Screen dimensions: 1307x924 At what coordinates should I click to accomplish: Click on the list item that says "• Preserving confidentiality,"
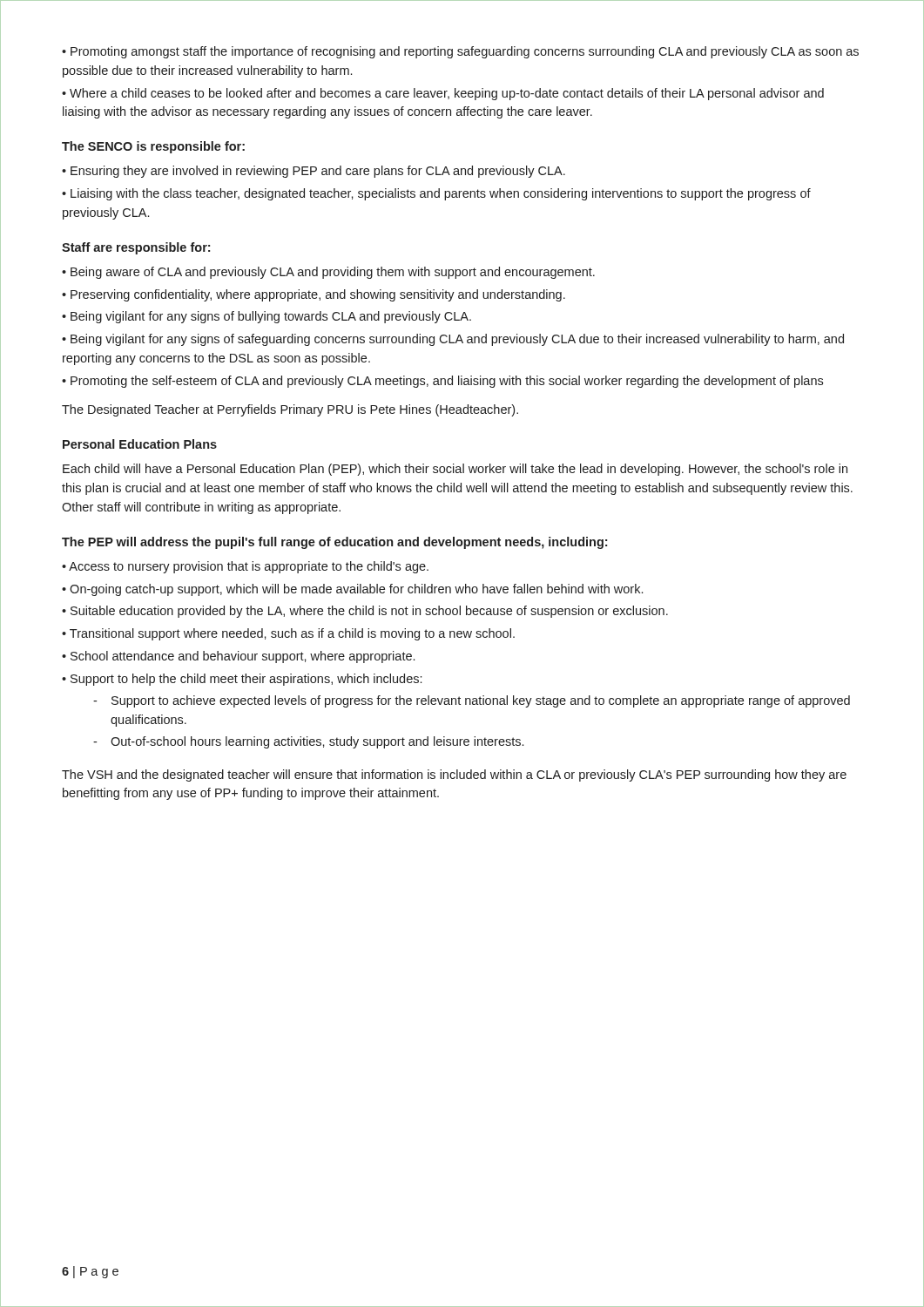tap(314, 294)
